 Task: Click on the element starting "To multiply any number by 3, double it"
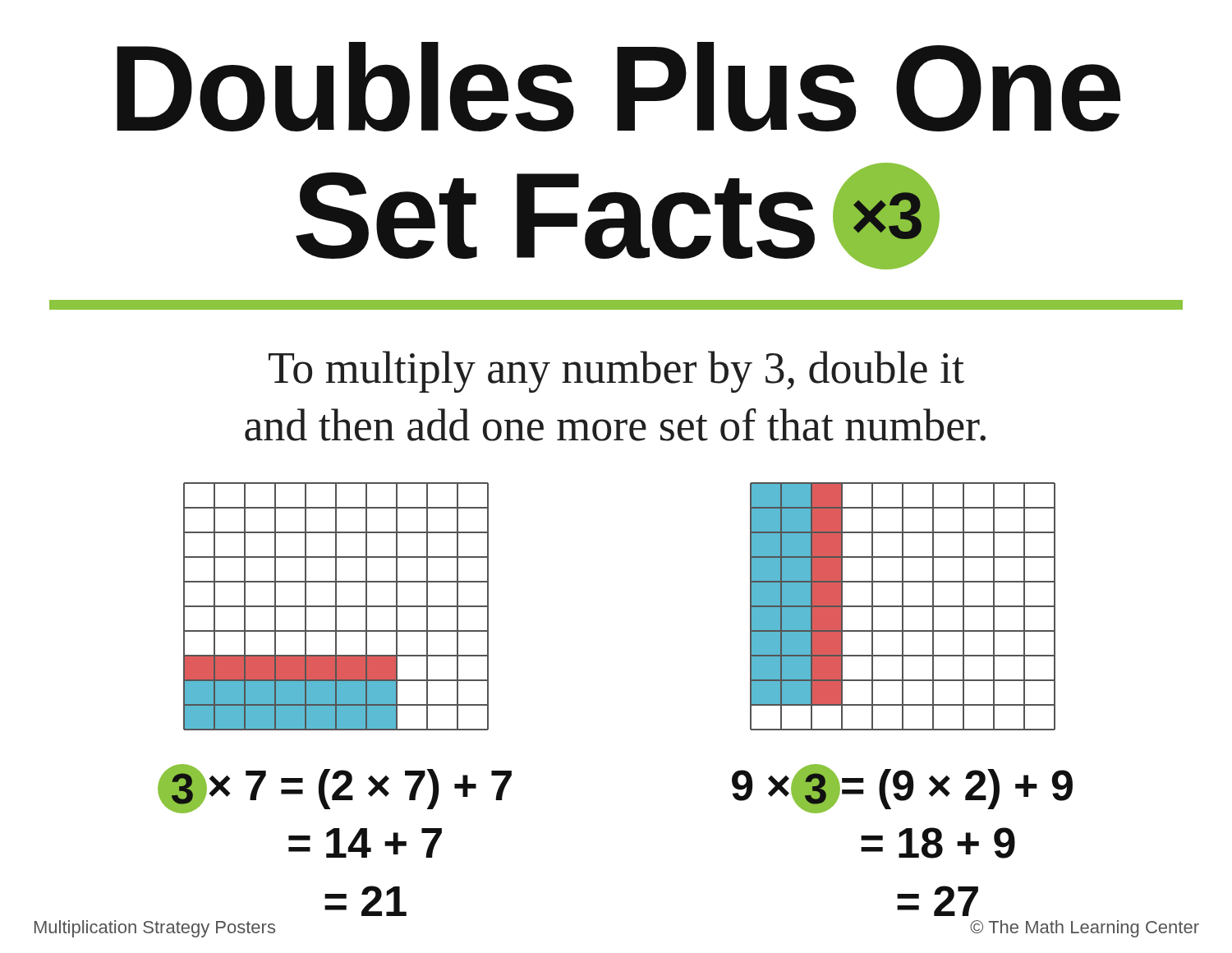pyautogui.click(x=616, y=397)
